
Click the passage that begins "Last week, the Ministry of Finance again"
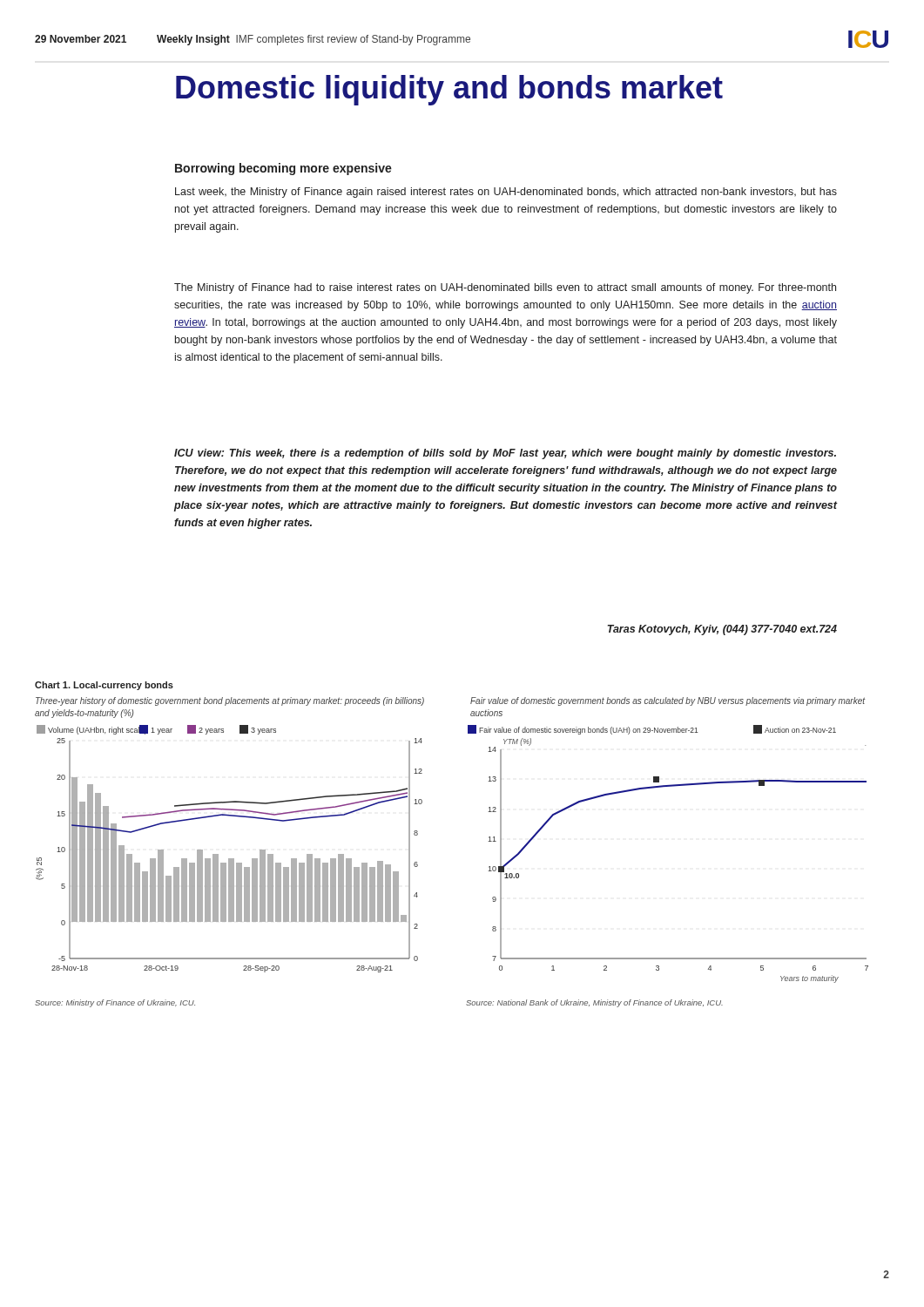tap(506, 209)
